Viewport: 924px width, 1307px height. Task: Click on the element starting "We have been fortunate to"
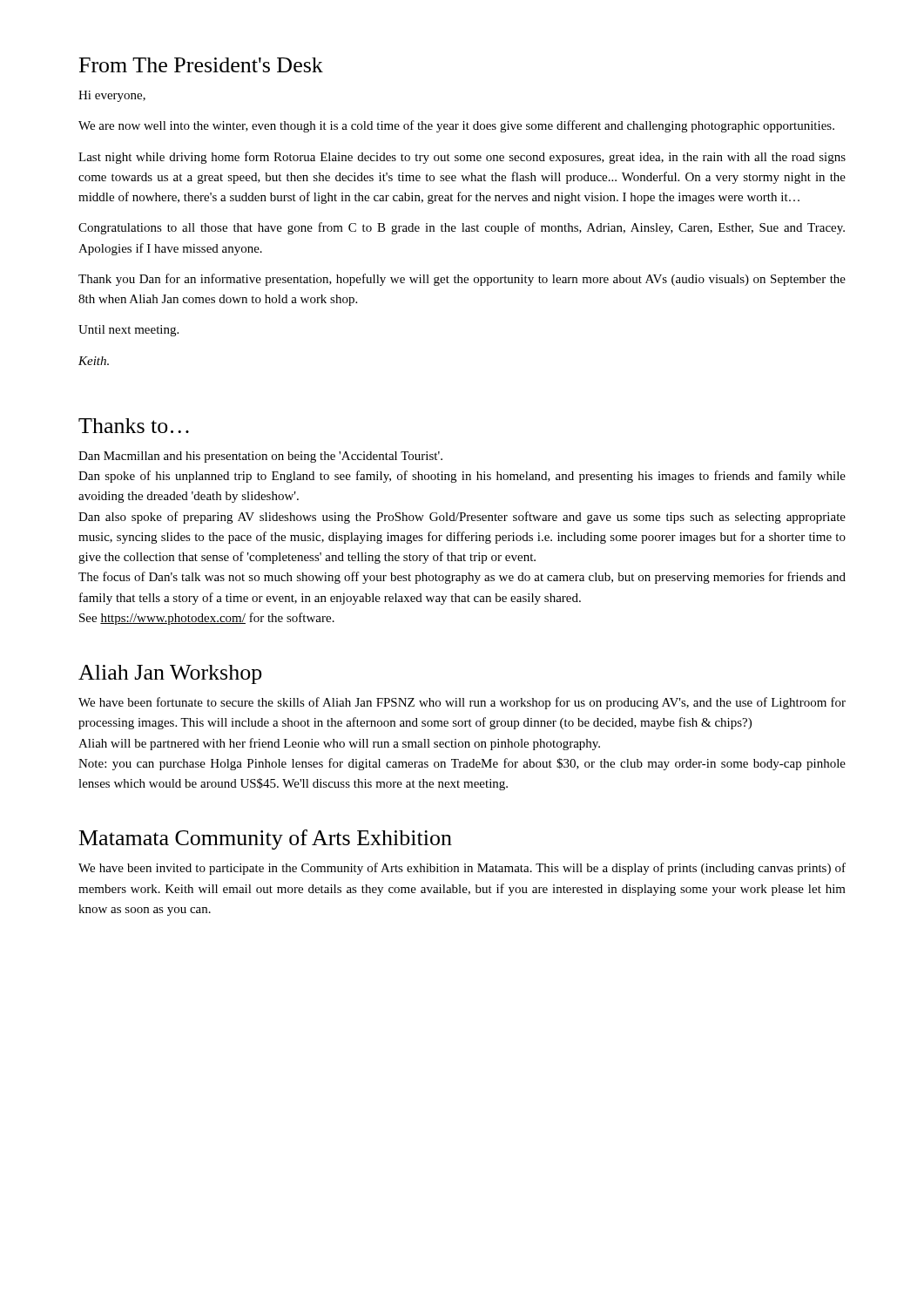462,743
